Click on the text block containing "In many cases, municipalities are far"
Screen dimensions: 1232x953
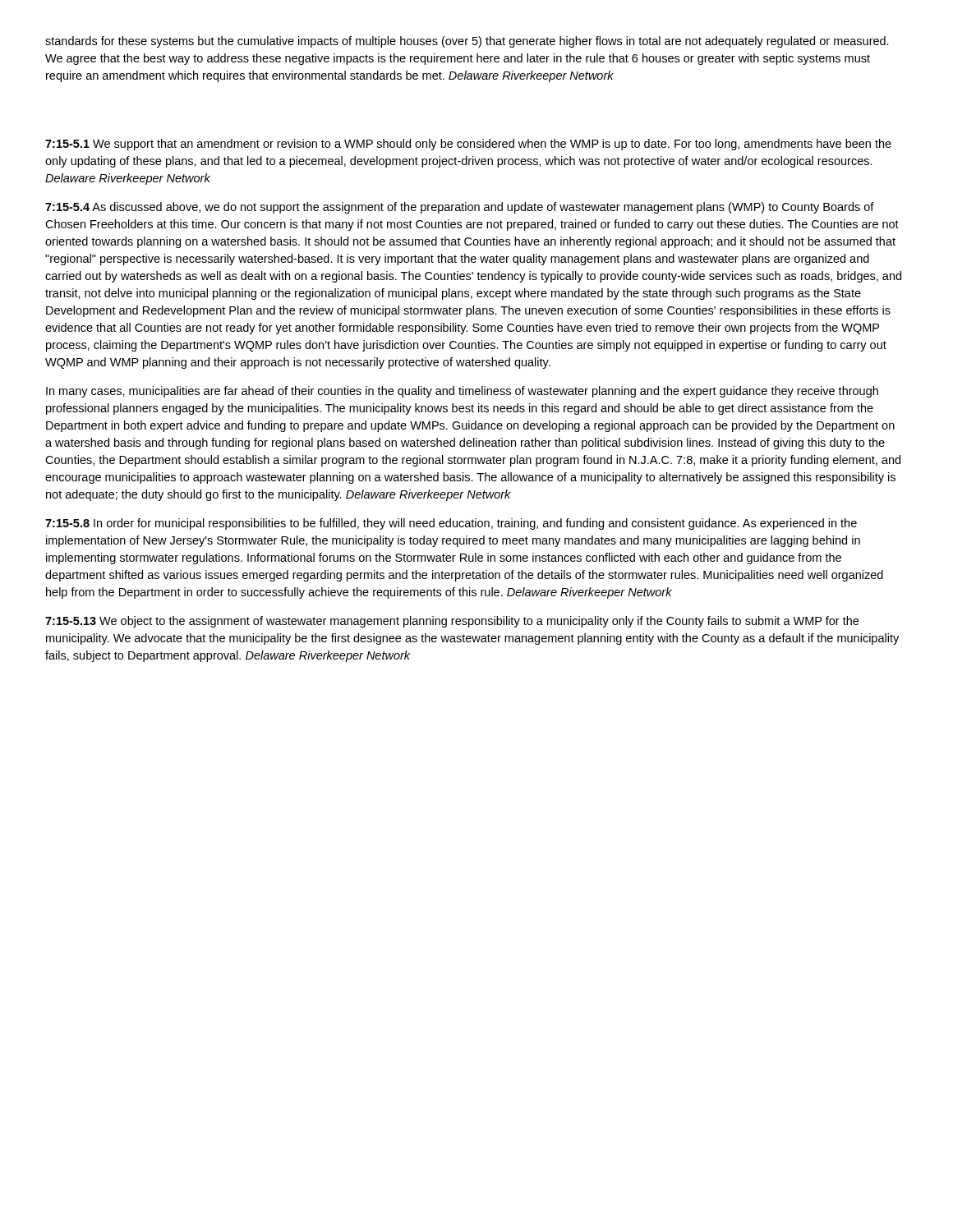click(474, 443)
